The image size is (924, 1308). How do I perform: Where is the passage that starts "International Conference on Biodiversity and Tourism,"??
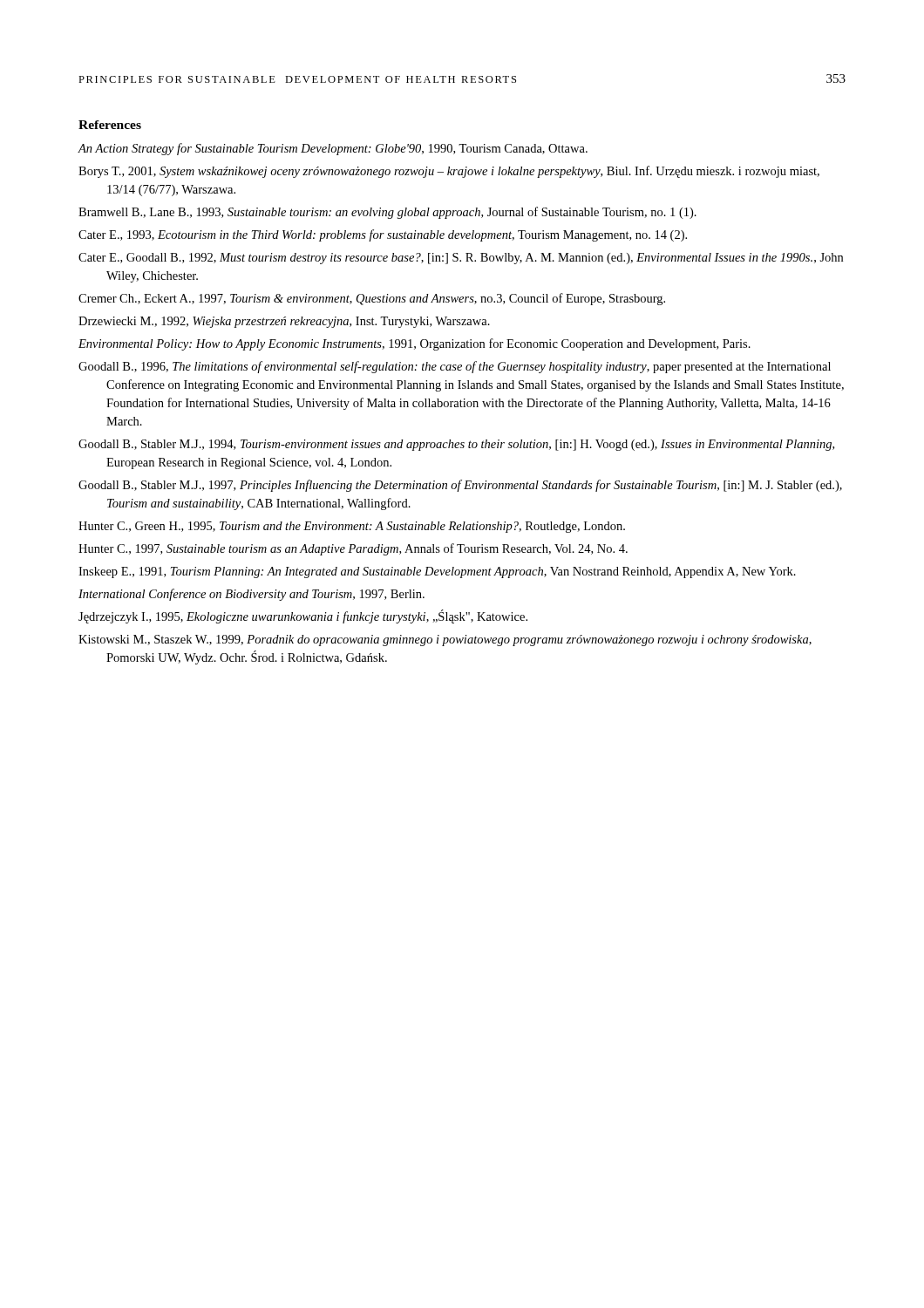tap(252, 594)
